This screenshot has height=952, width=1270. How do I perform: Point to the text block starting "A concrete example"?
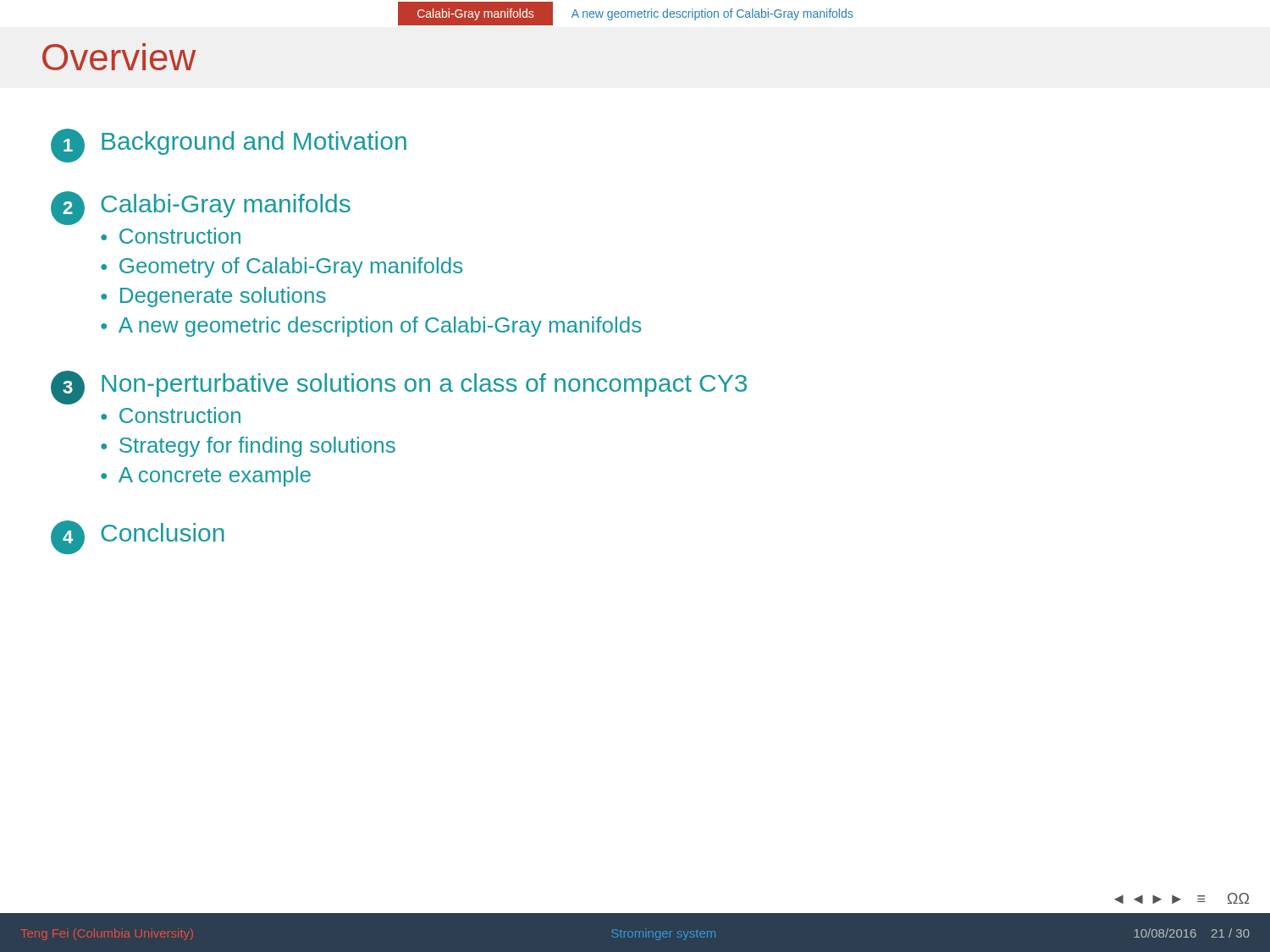point(215,475)
